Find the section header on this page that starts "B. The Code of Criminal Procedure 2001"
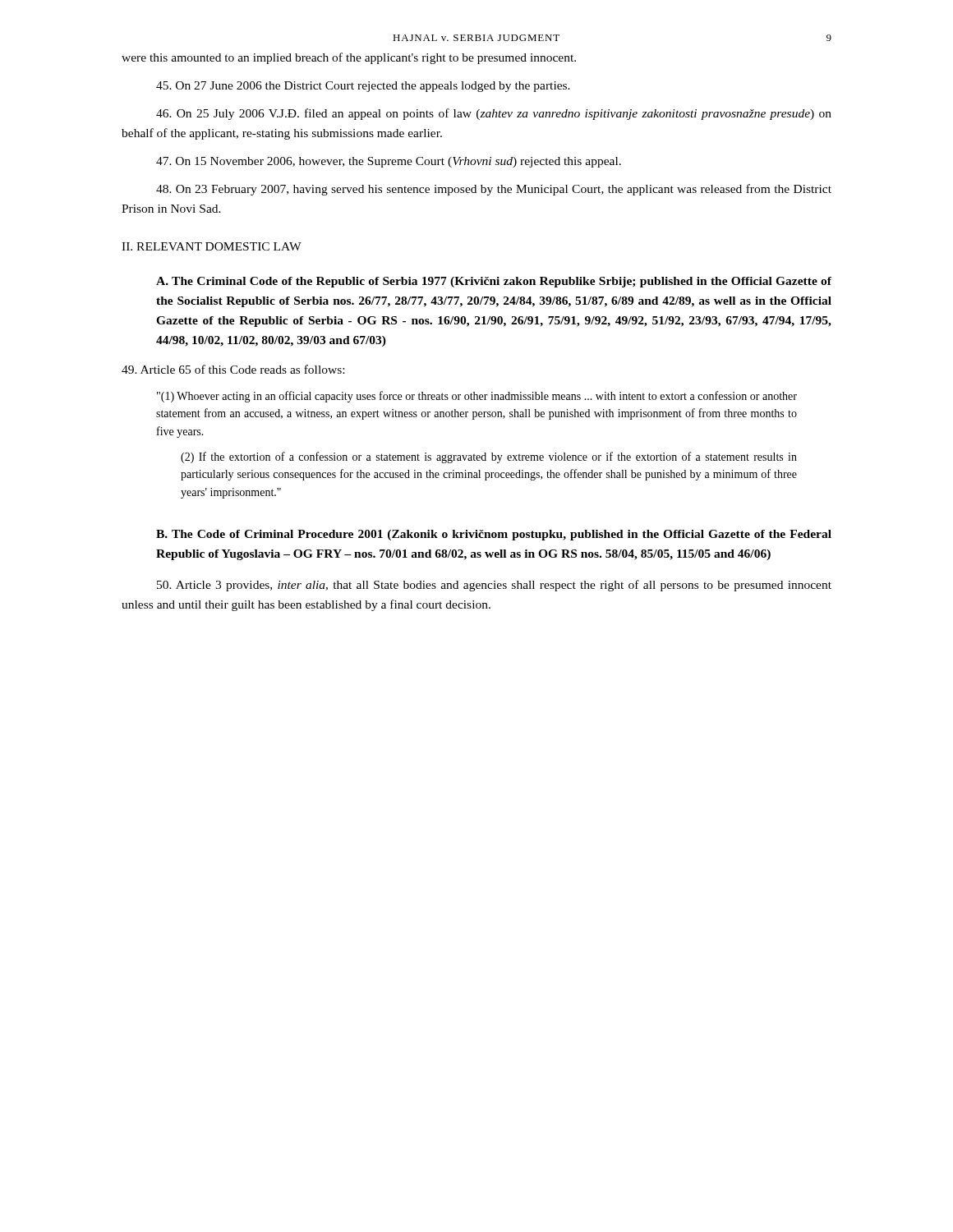953x1232 pixels. coord(494,544)
